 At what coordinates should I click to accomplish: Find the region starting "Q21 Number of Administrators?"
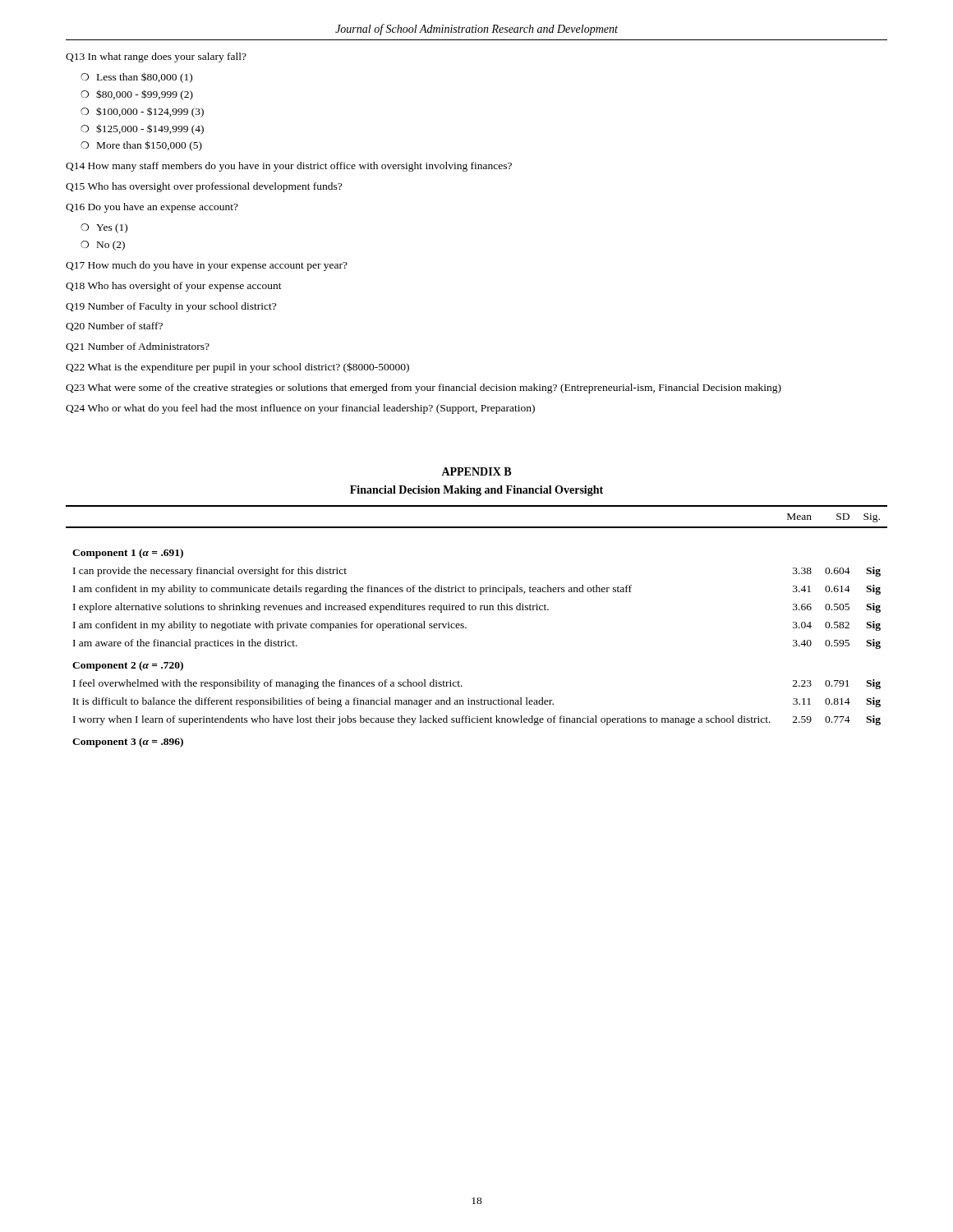click(x=138, y=346)
